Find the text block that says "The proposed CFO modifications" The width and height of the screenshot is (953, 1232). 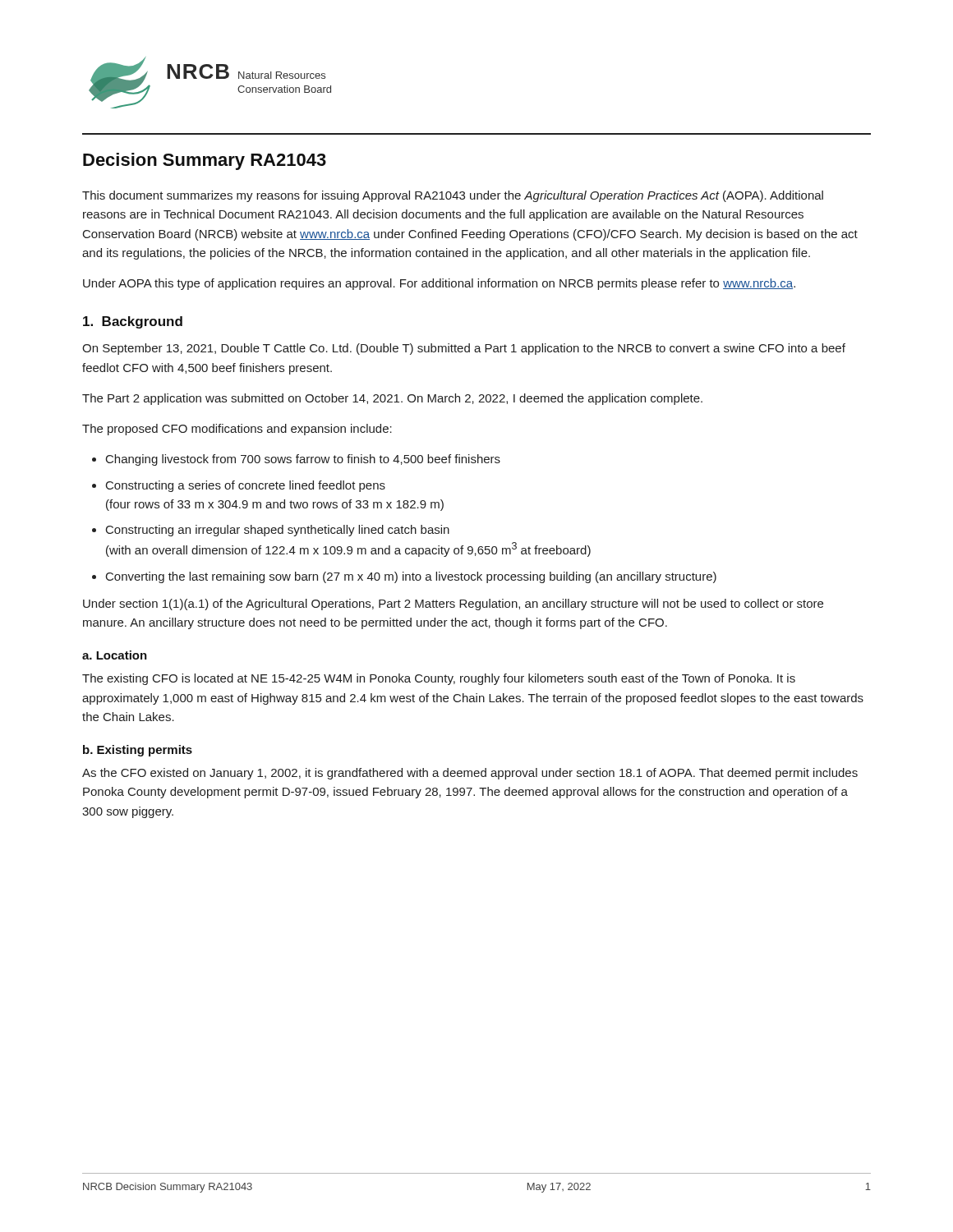(237, 428)
